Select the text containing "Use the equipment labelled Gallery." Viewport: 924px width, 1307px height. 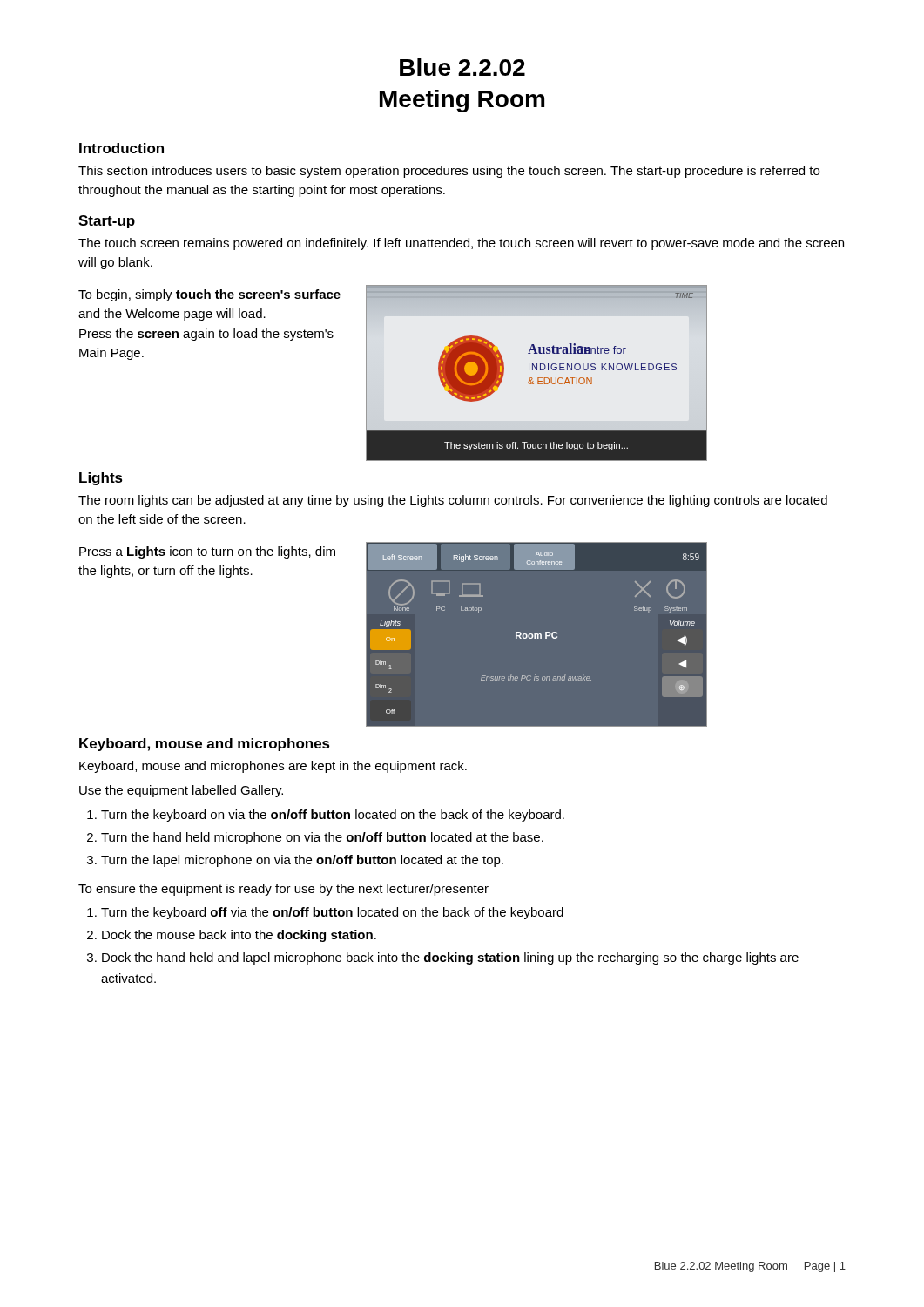181,791
